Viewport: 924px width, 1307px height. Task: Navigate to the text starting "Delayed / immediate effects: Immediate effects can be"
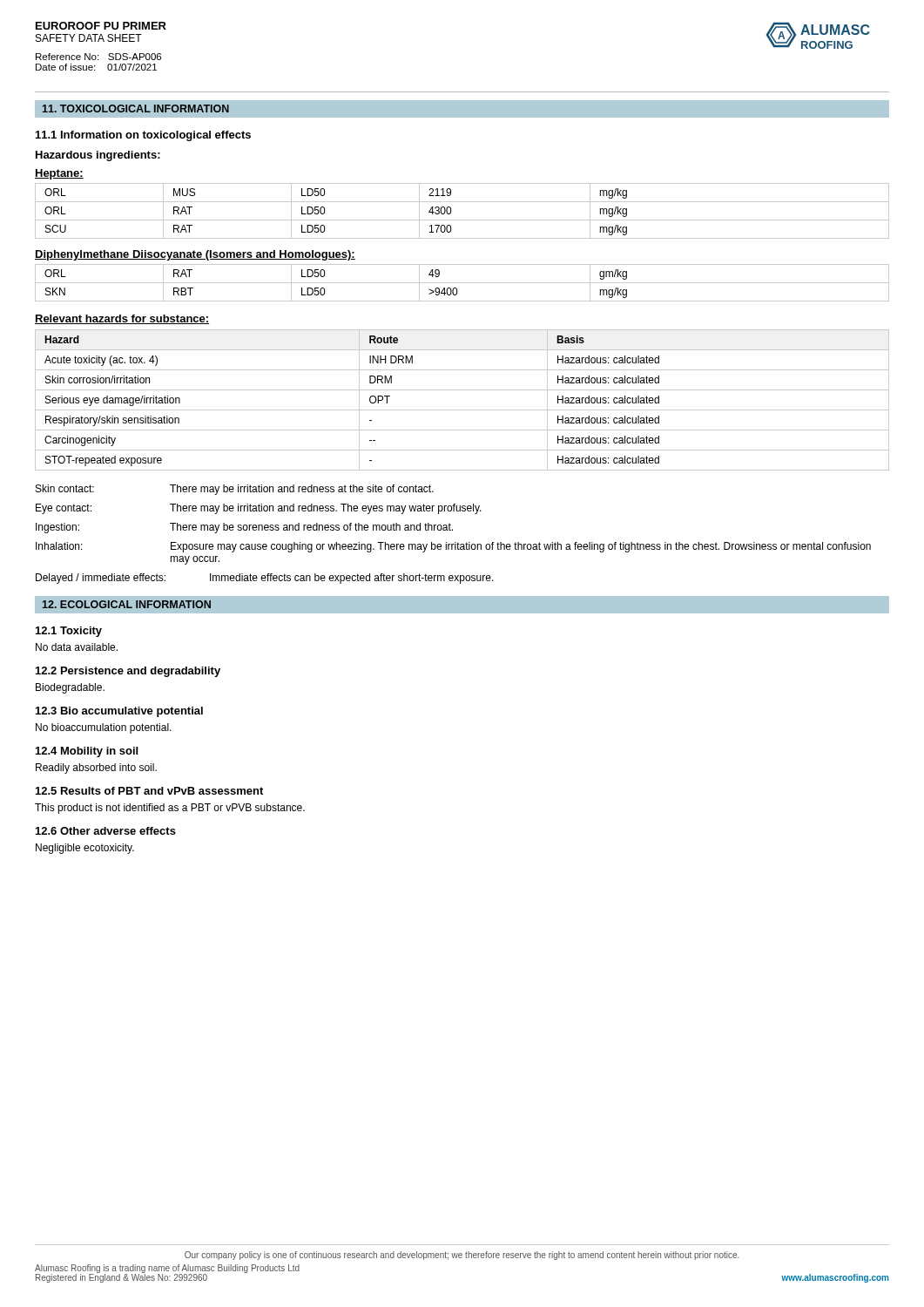(x=264, y=578)
